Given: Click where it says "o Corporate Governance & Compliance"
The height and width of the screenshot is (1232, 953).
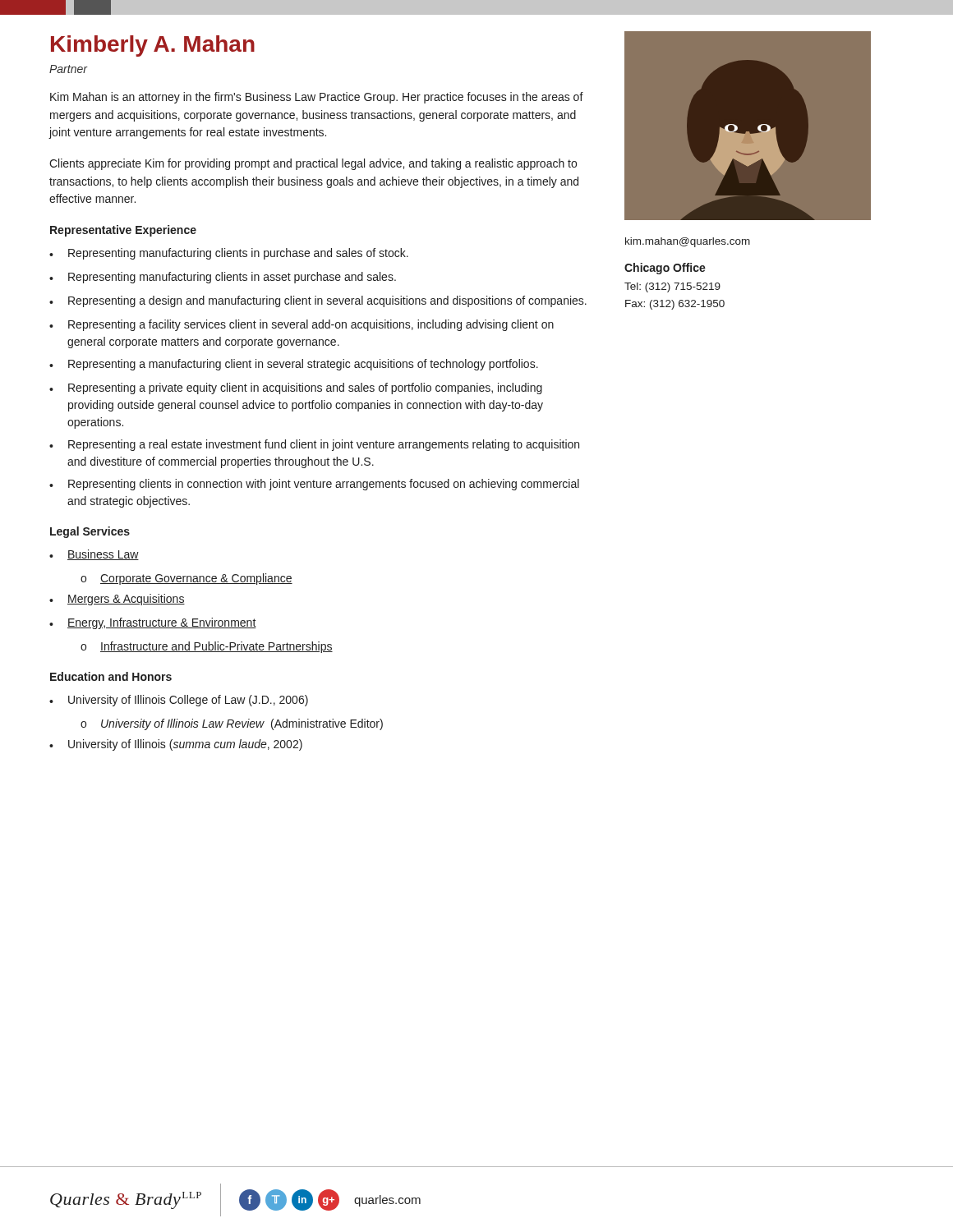Looking at the screenshot, I should pyautogui.click(x=186, y=579).
